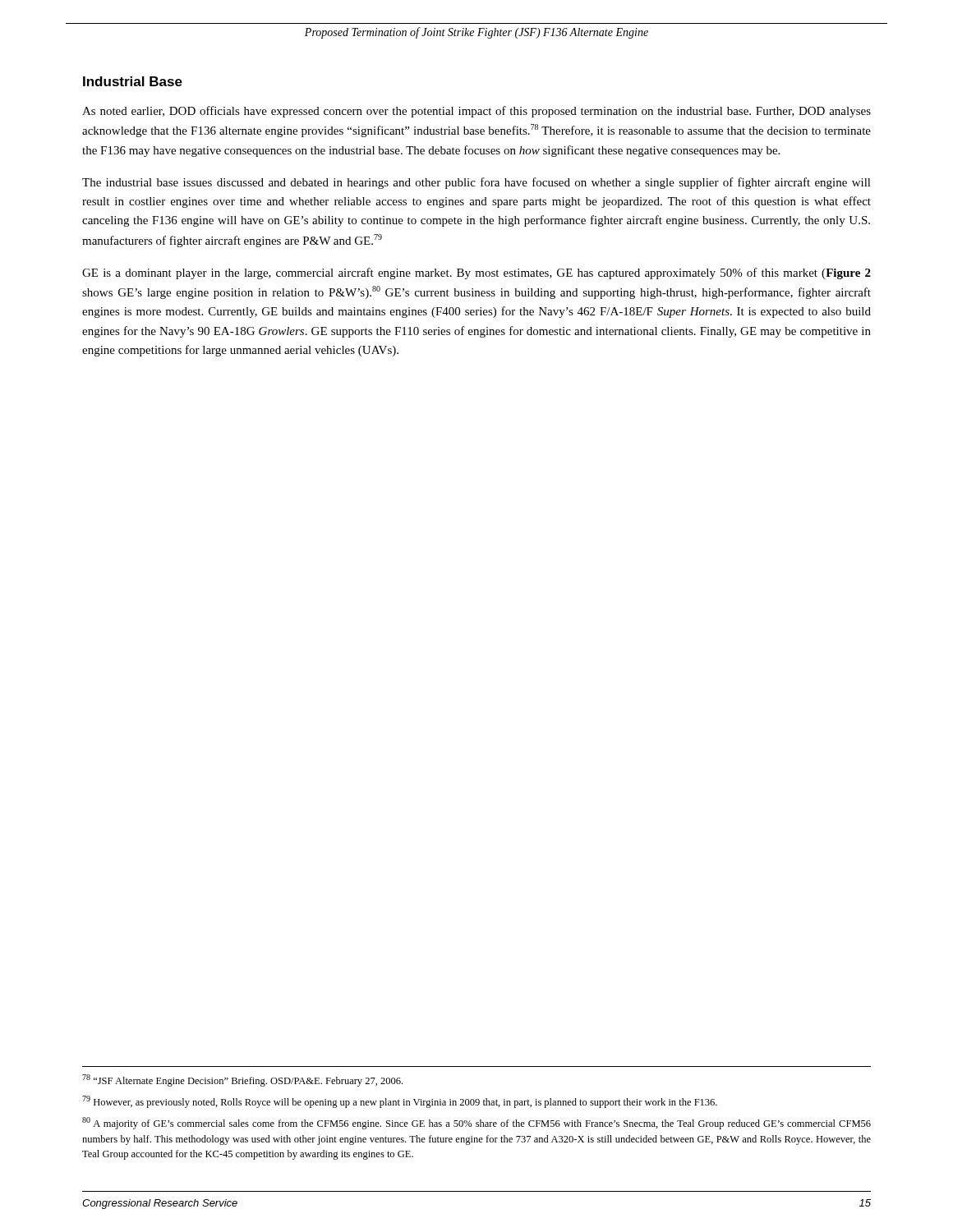Find the text block containing "The industrial base issues discussed and"
953x1232 pixels.
point(476,211)
